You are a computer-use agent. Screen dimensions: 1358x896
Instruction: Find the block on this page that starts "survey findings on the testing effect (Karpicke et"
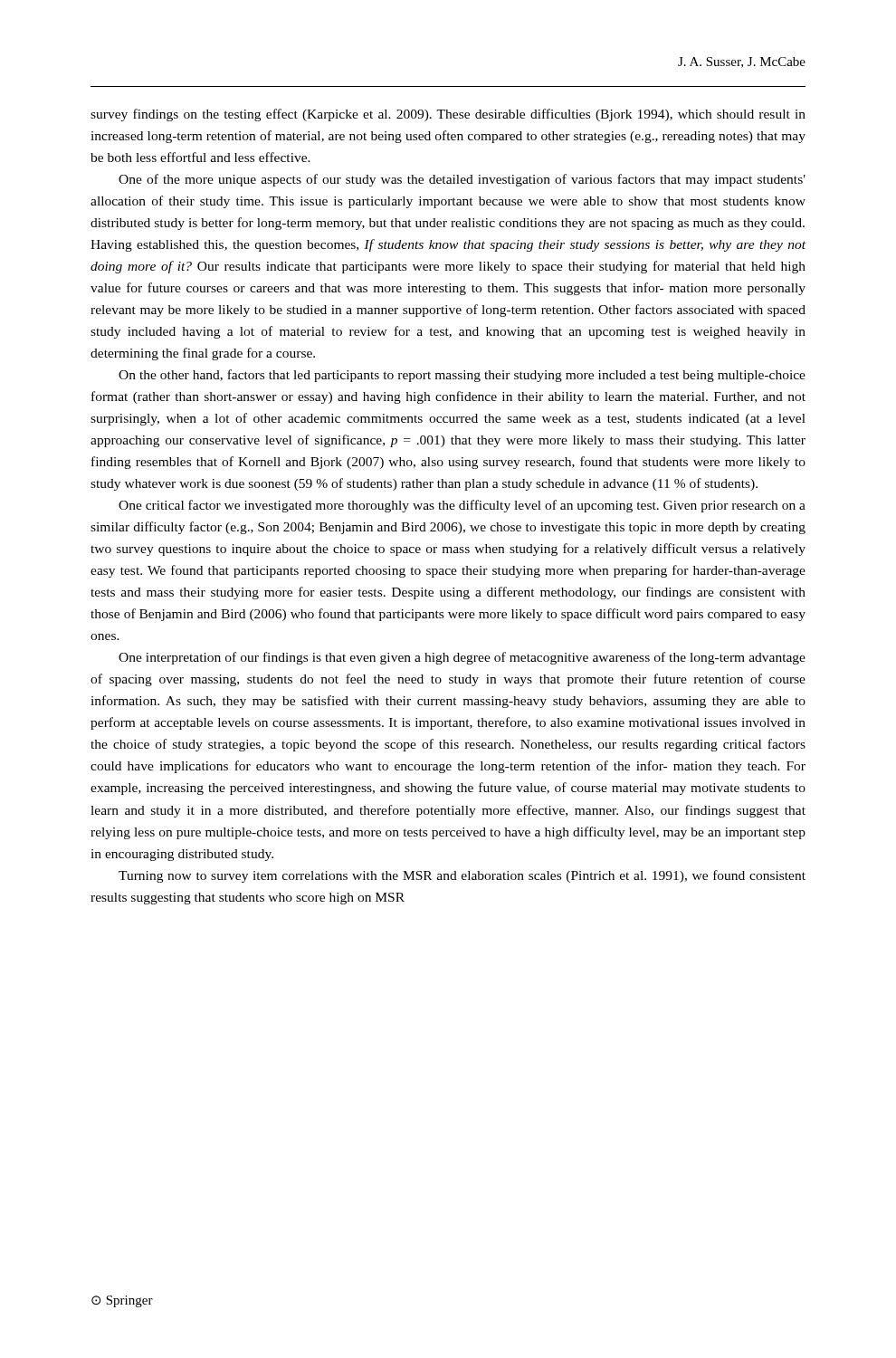click(448, 505)
